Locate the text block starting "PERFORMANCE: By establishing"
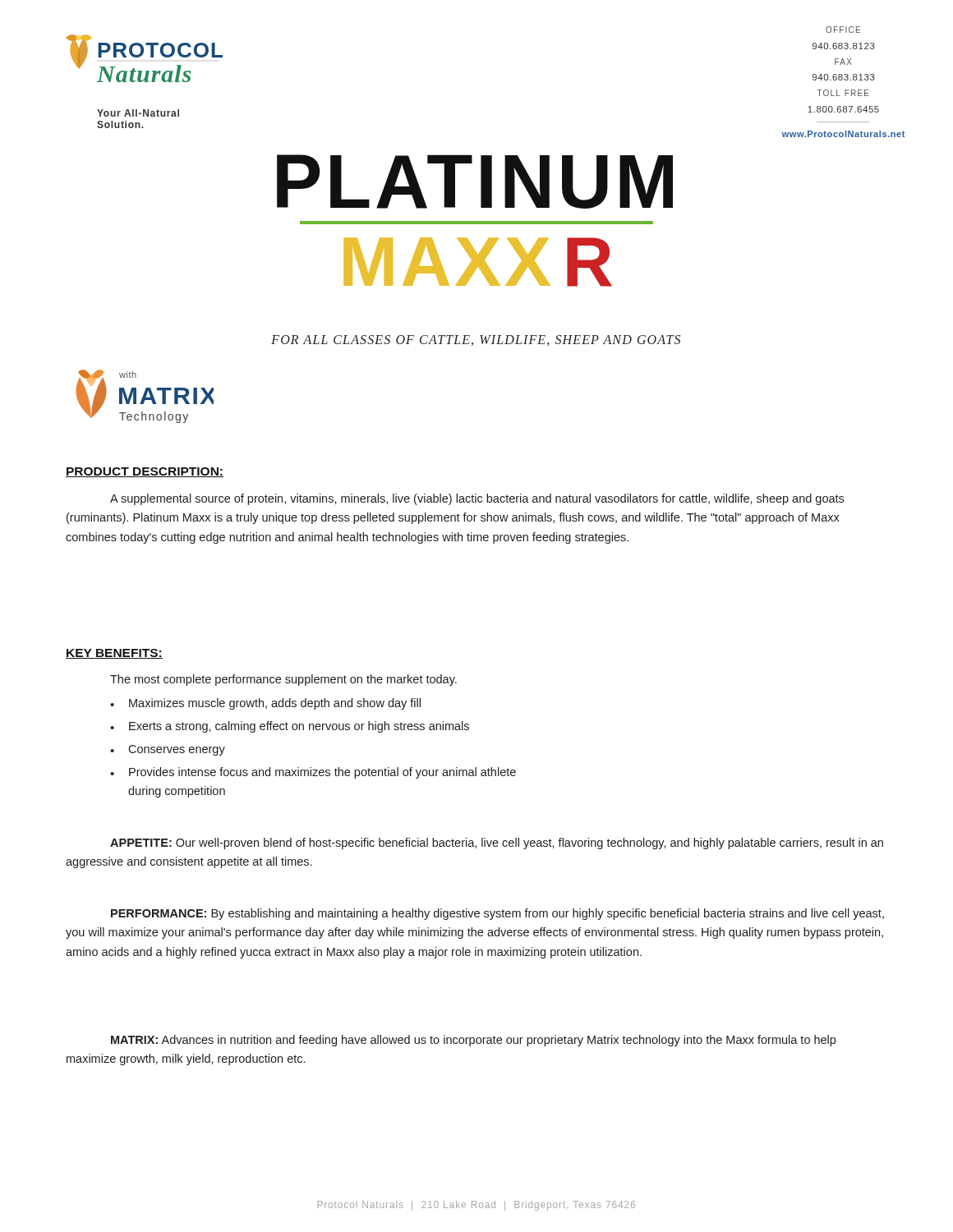 pos(476,933)
